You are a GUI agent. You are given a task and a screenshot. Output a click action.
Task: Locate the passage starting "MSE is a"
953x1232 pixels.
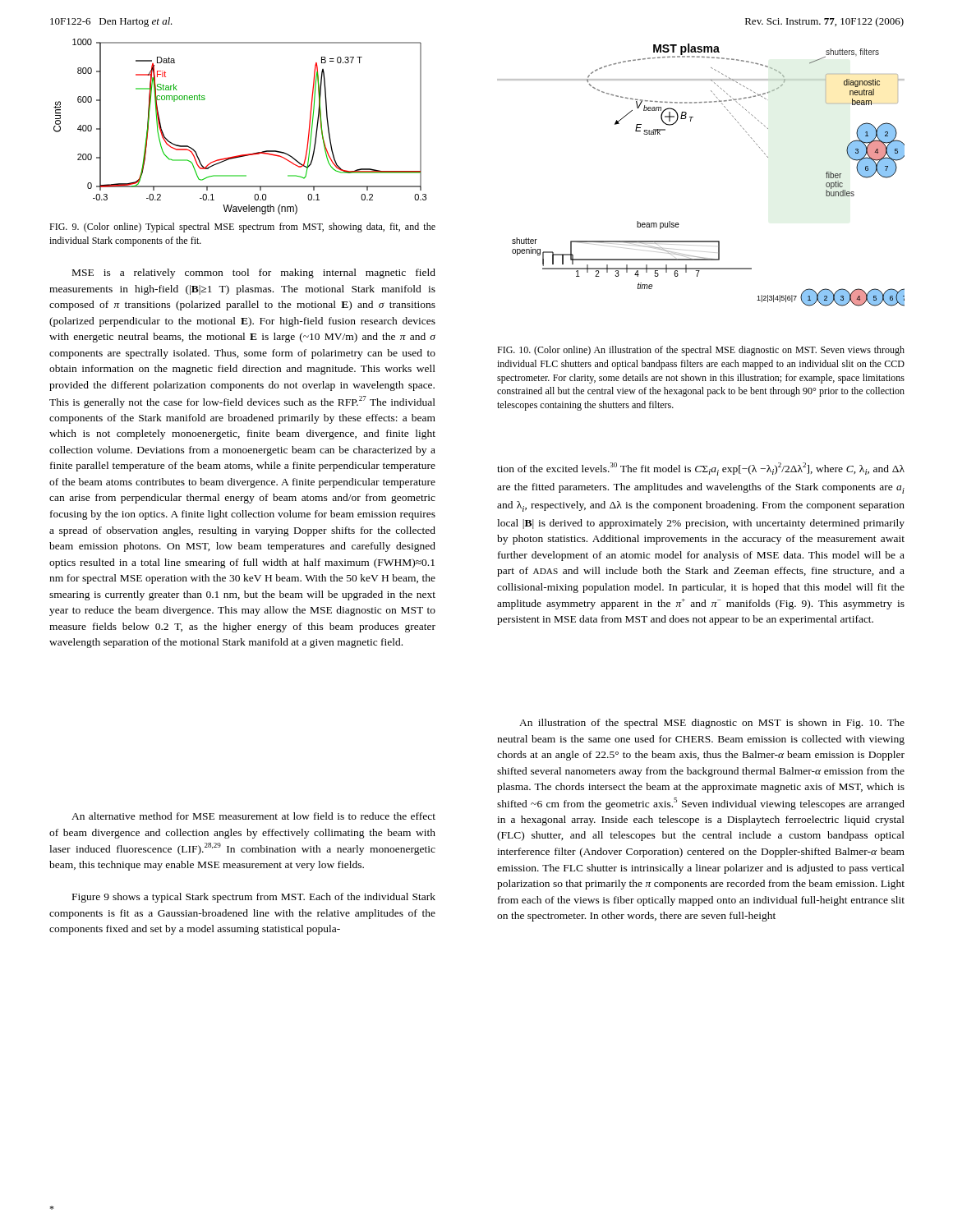click(242, 458)
